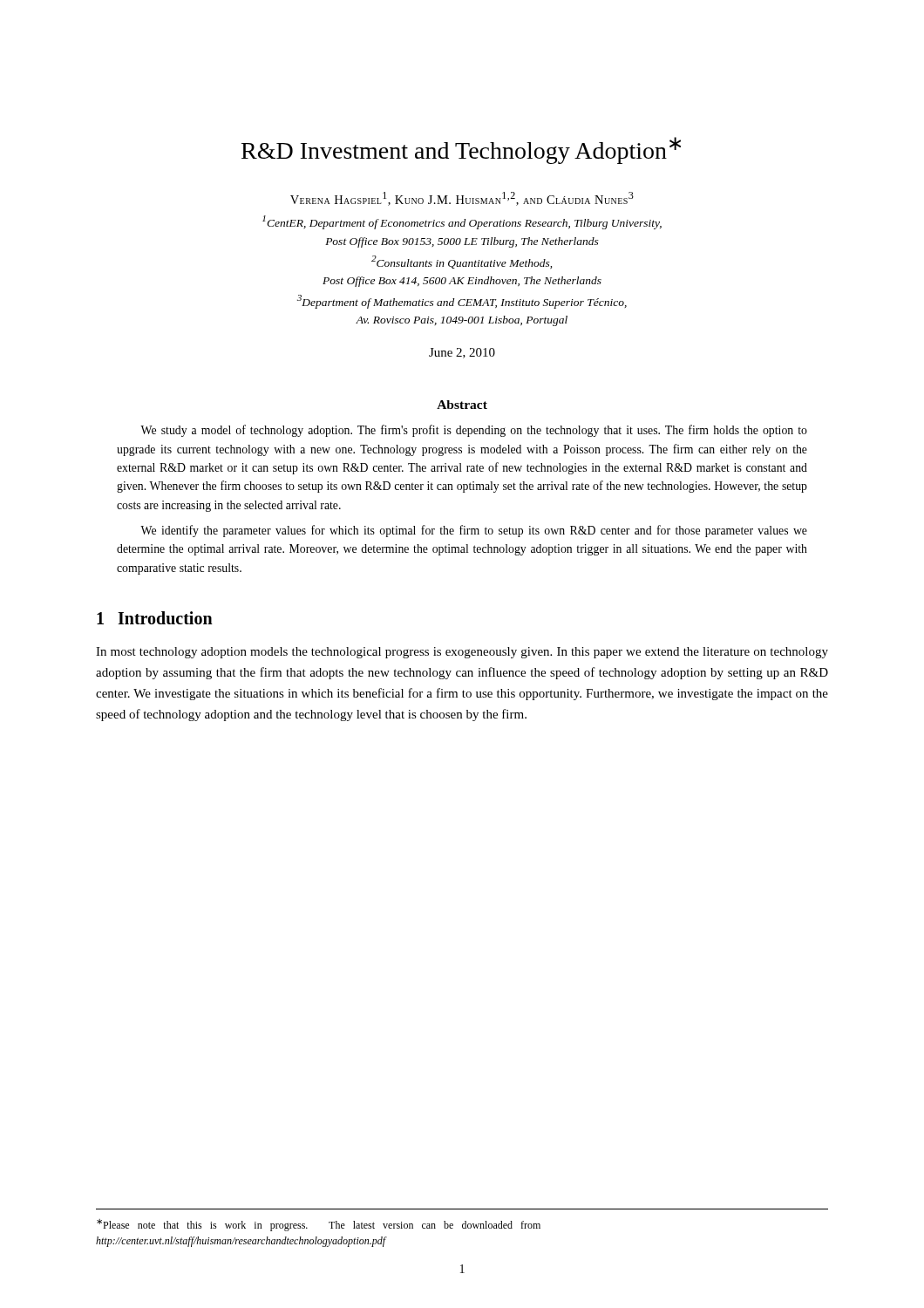
Task: Locate the section header containing "1 Introduction"
Action: point(154,618)
